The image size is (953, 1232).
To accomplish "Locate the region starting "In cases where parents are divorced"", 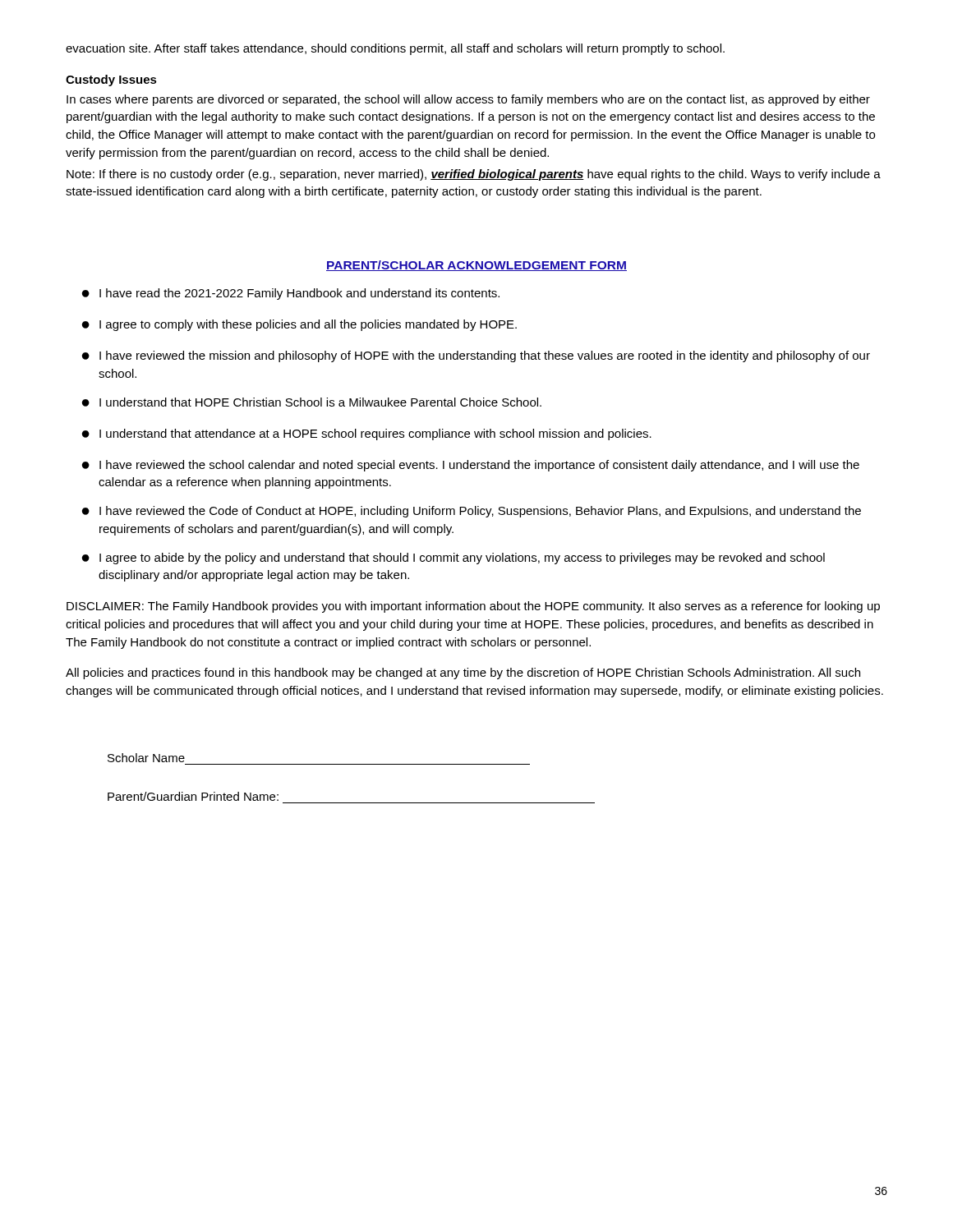I will (471, 125).
